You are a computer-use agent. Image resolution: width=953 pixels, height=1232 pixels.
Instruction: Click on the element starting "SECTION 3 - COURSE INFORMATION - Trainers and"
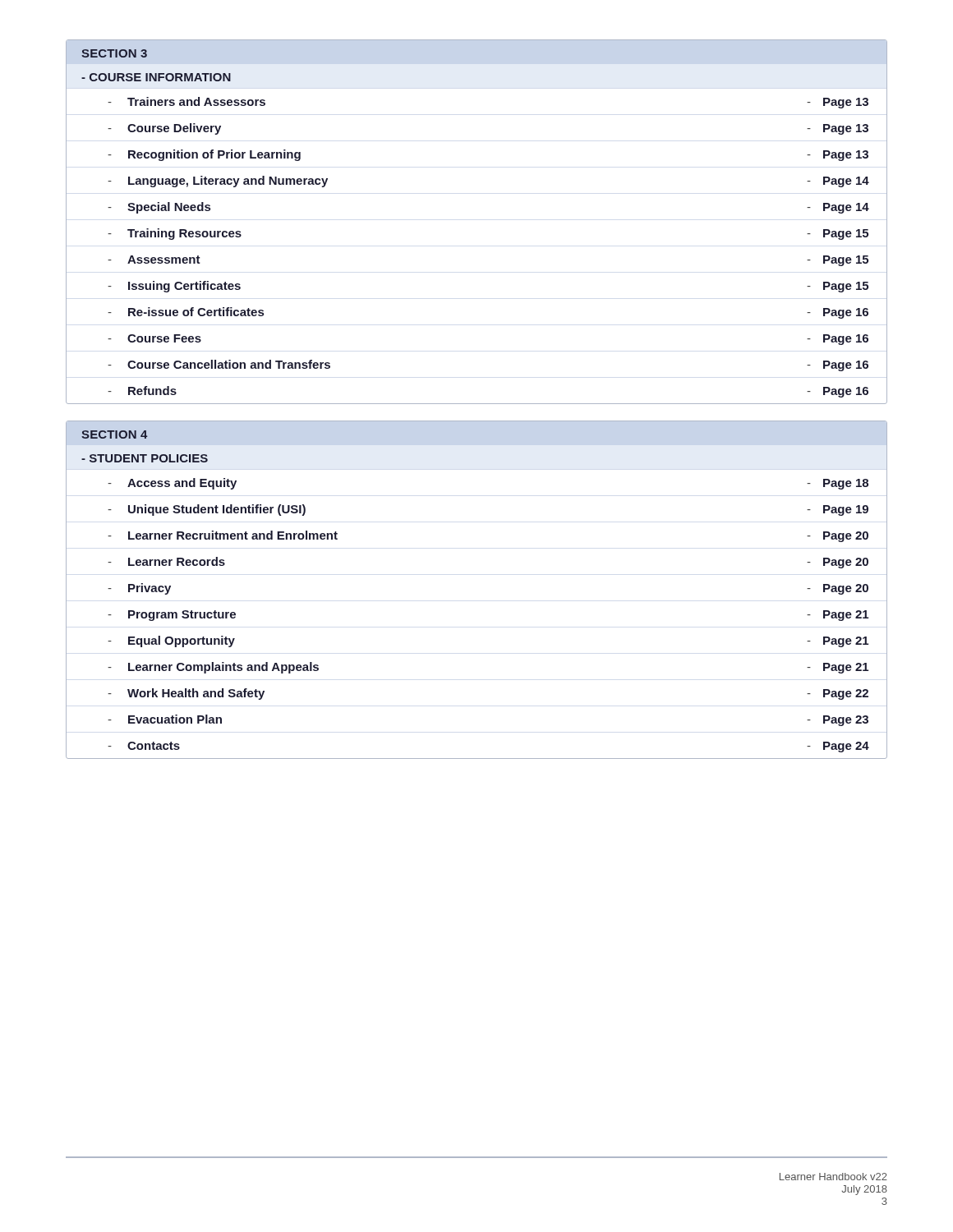(x=206, y=231)
